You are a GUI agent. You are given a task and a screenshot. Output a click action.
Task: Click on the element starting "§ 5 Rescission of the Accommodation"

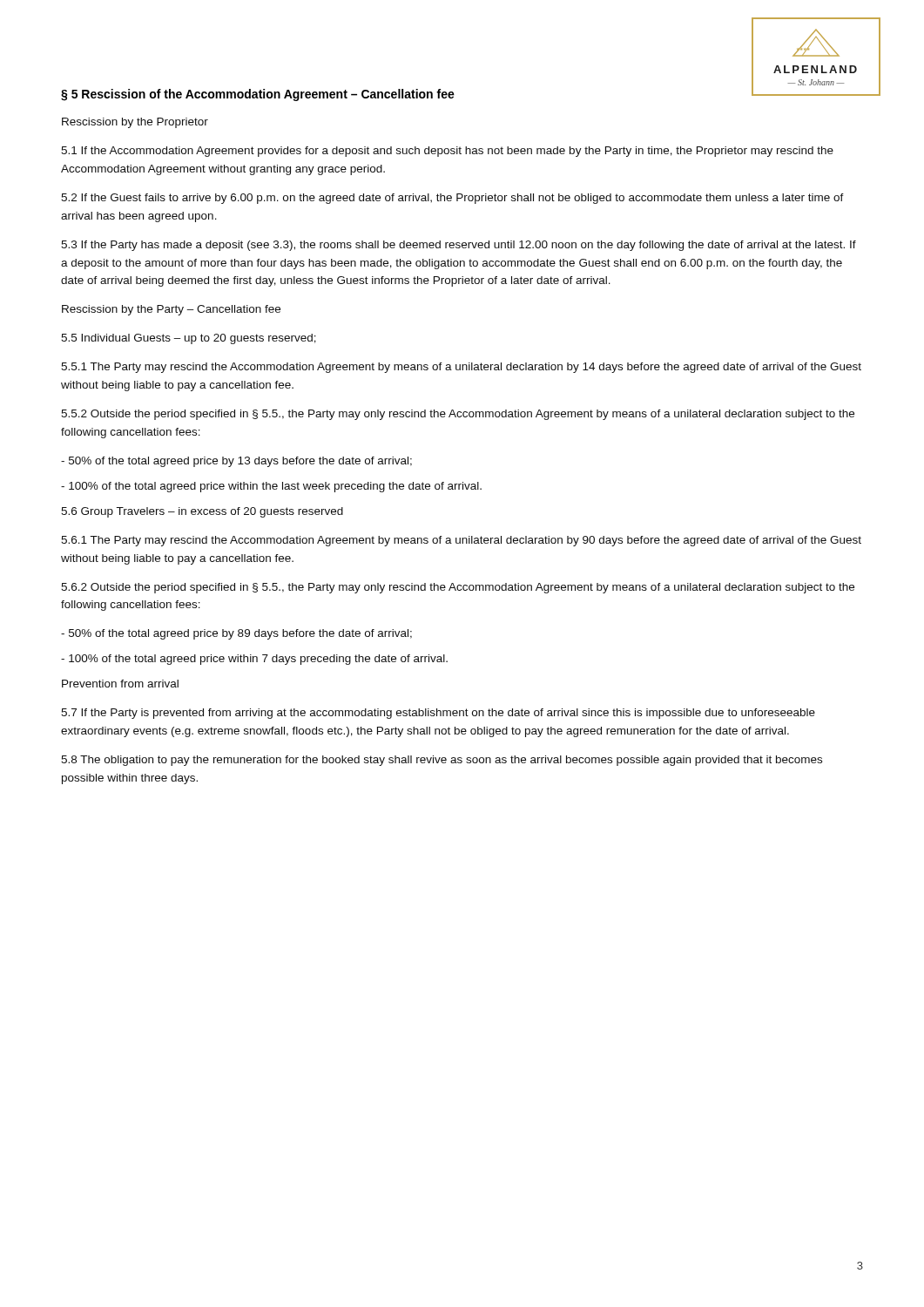tap(258, 94)
